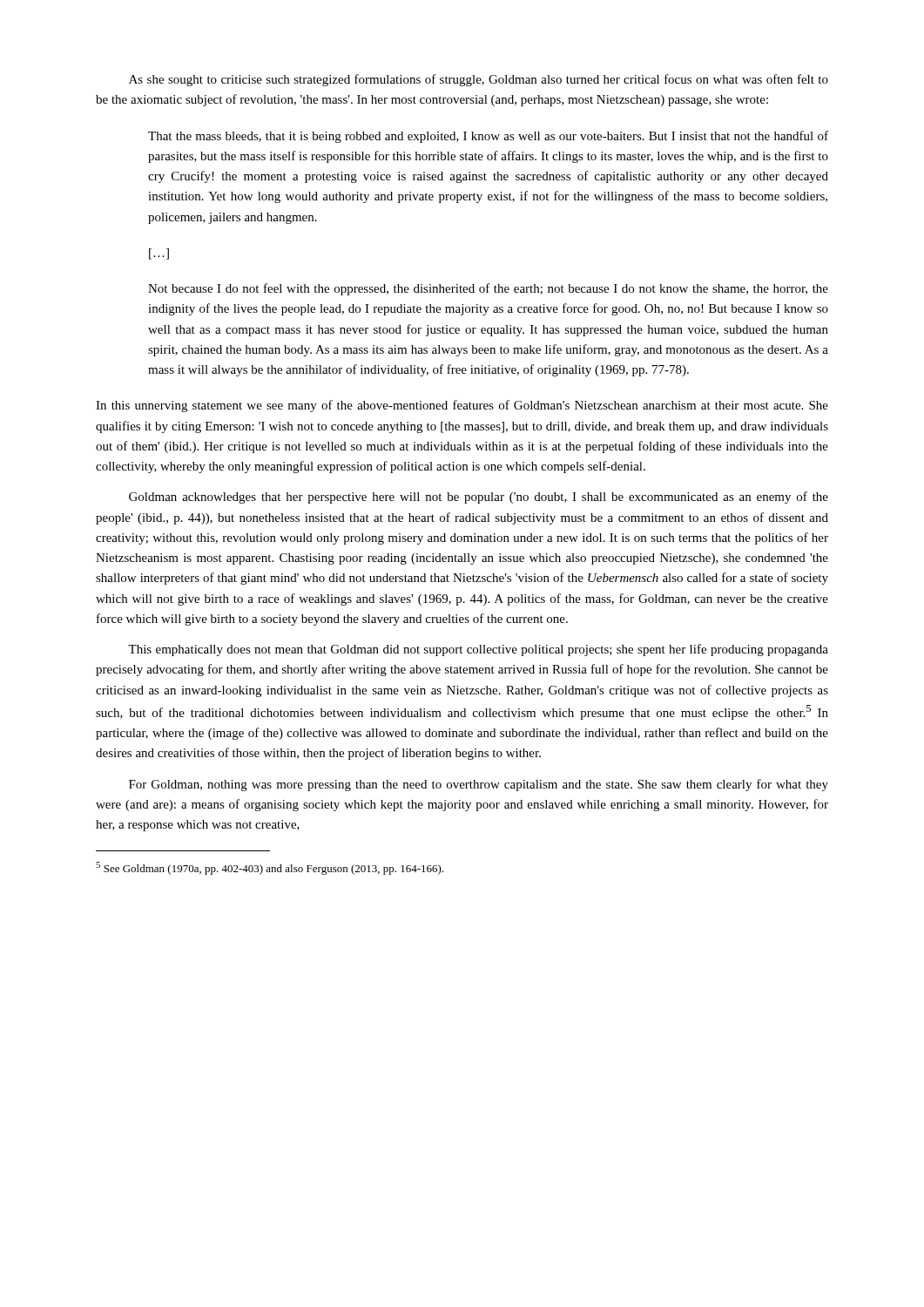Point to the block starting "This emphatically does not mean that"
Image resolution: width=924 pixels, height=1307 pixels.
(x=462, y=702)
